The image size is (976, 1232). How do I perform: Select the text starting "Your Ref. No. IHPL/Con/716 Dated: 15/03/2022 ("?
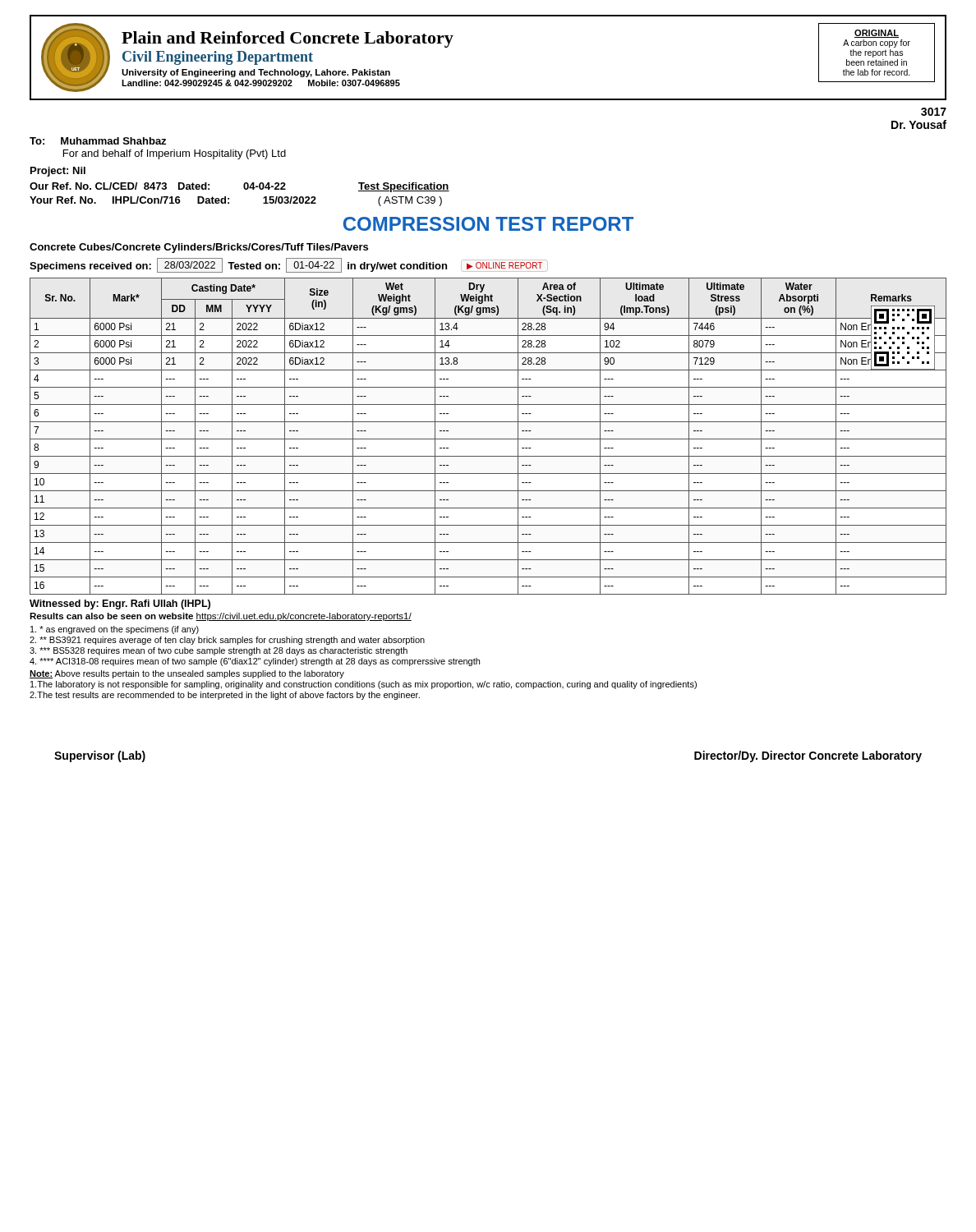point(236,200)
